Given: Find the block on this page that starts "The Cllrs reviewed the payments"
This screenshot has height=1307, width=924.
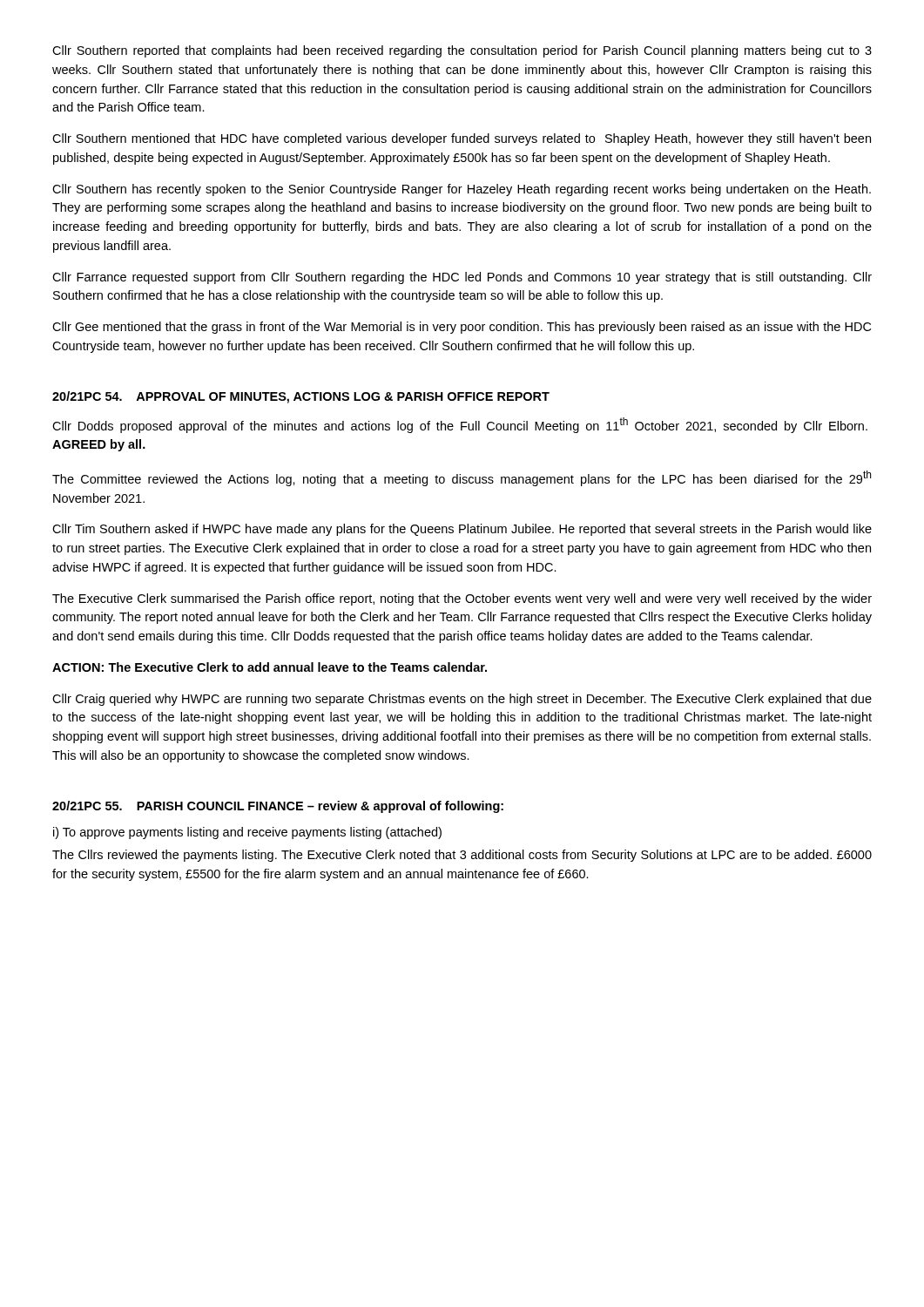Looking at the screenshot, I should pos(462,864).
